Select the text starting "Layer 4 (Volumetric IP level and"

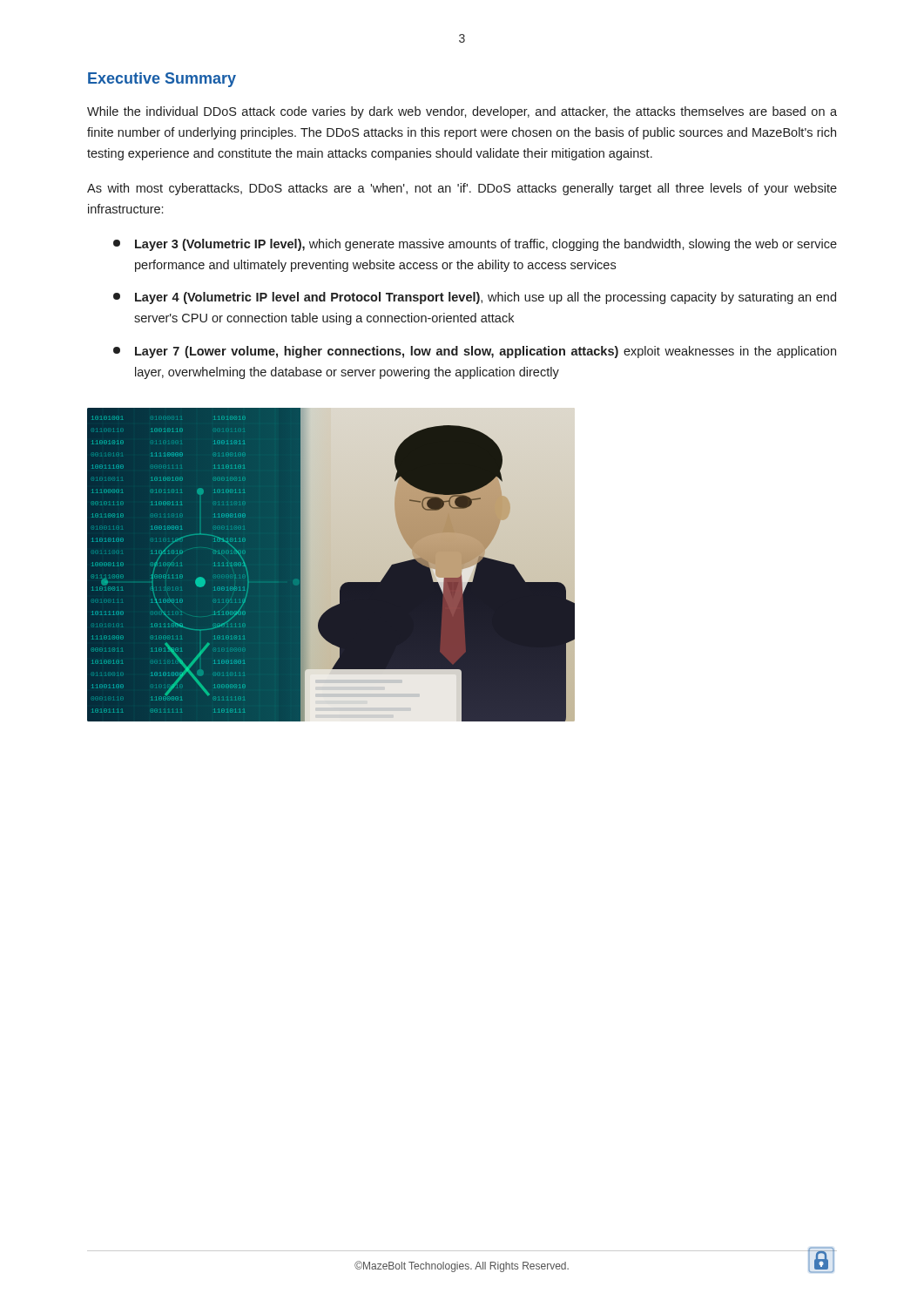coord(475,309)
